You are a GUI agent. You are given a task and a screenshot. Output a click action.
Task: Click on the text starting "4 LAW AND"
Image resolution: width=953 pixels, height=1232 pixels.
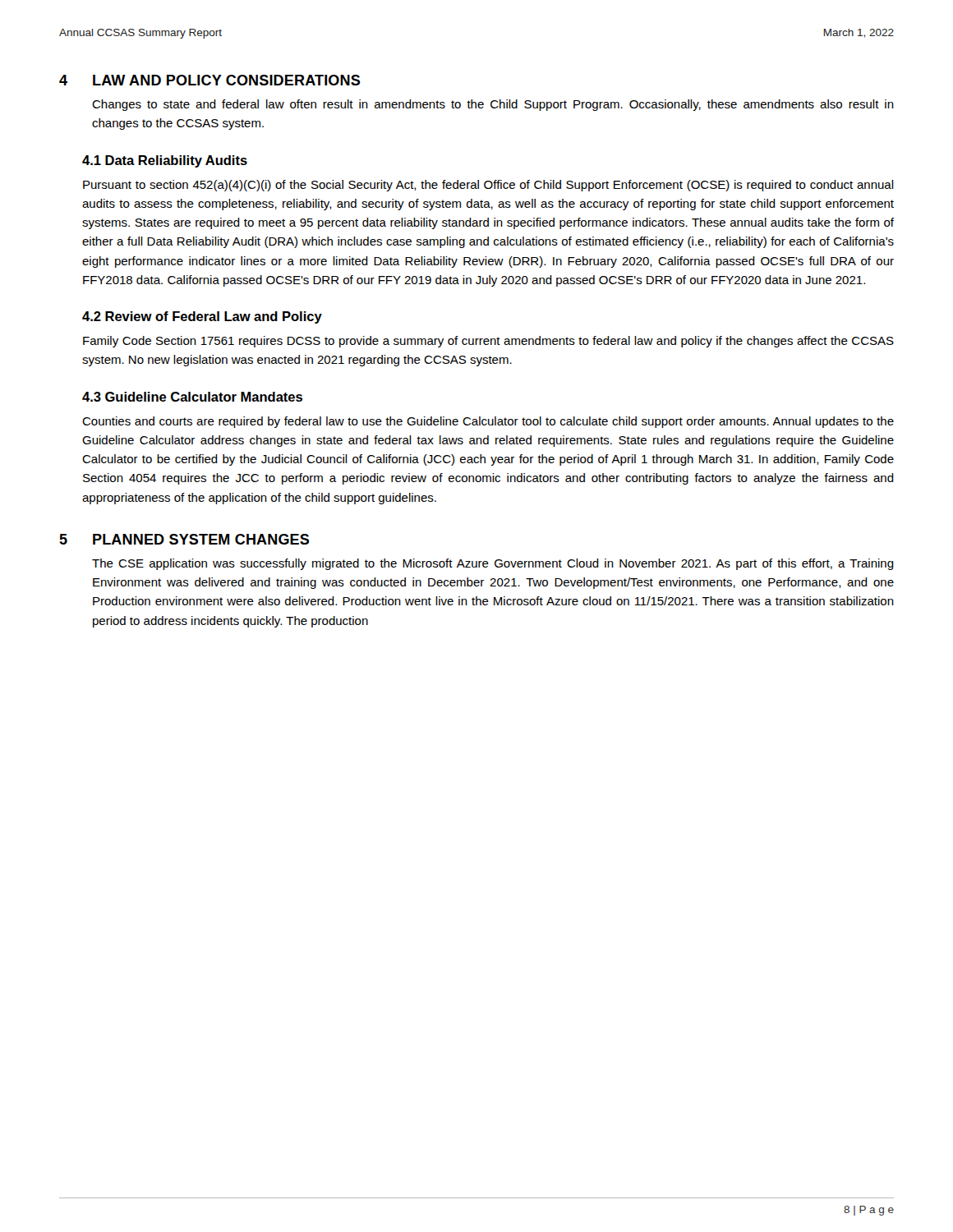(210, 81)
